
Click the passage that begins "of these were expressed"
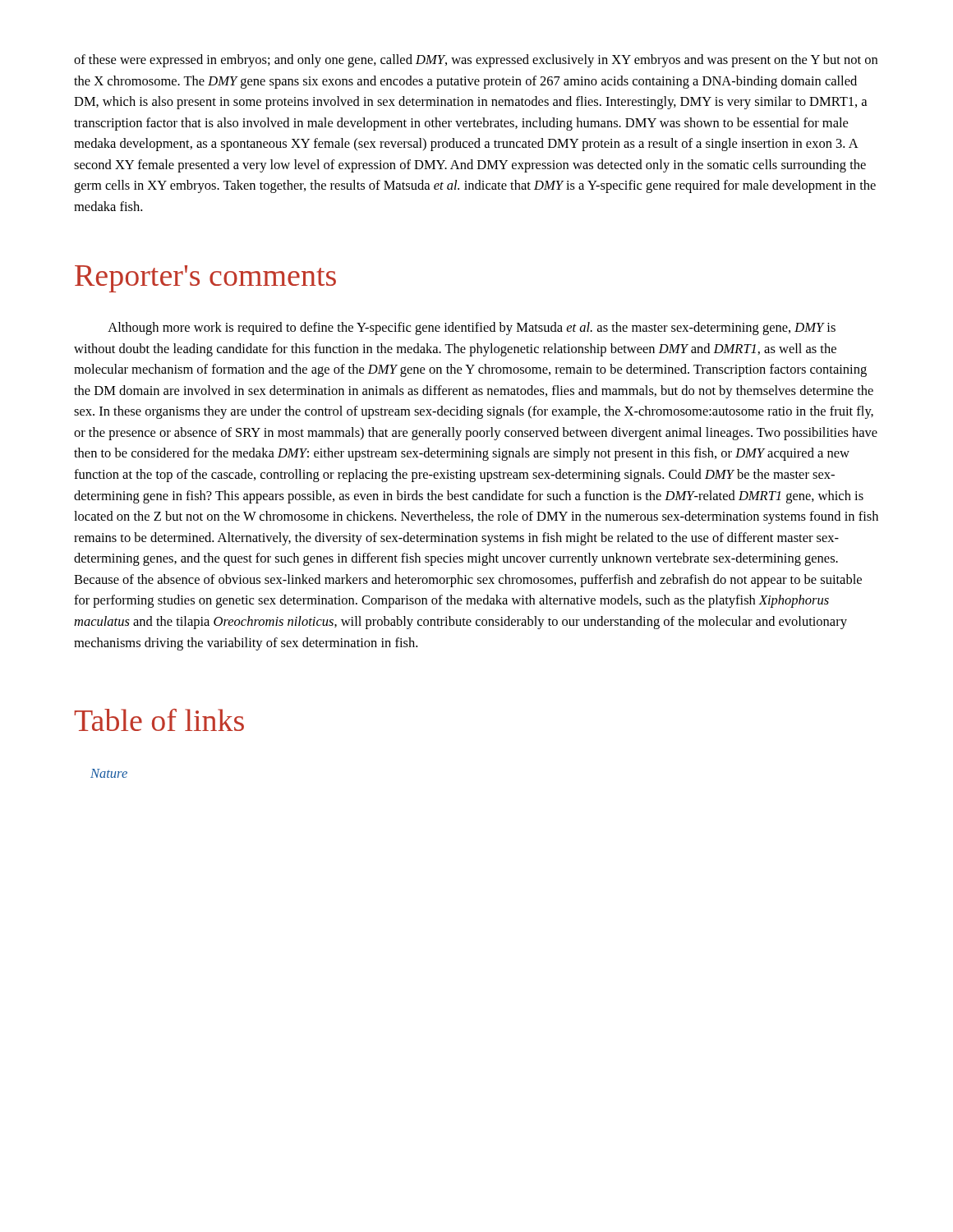476,133
